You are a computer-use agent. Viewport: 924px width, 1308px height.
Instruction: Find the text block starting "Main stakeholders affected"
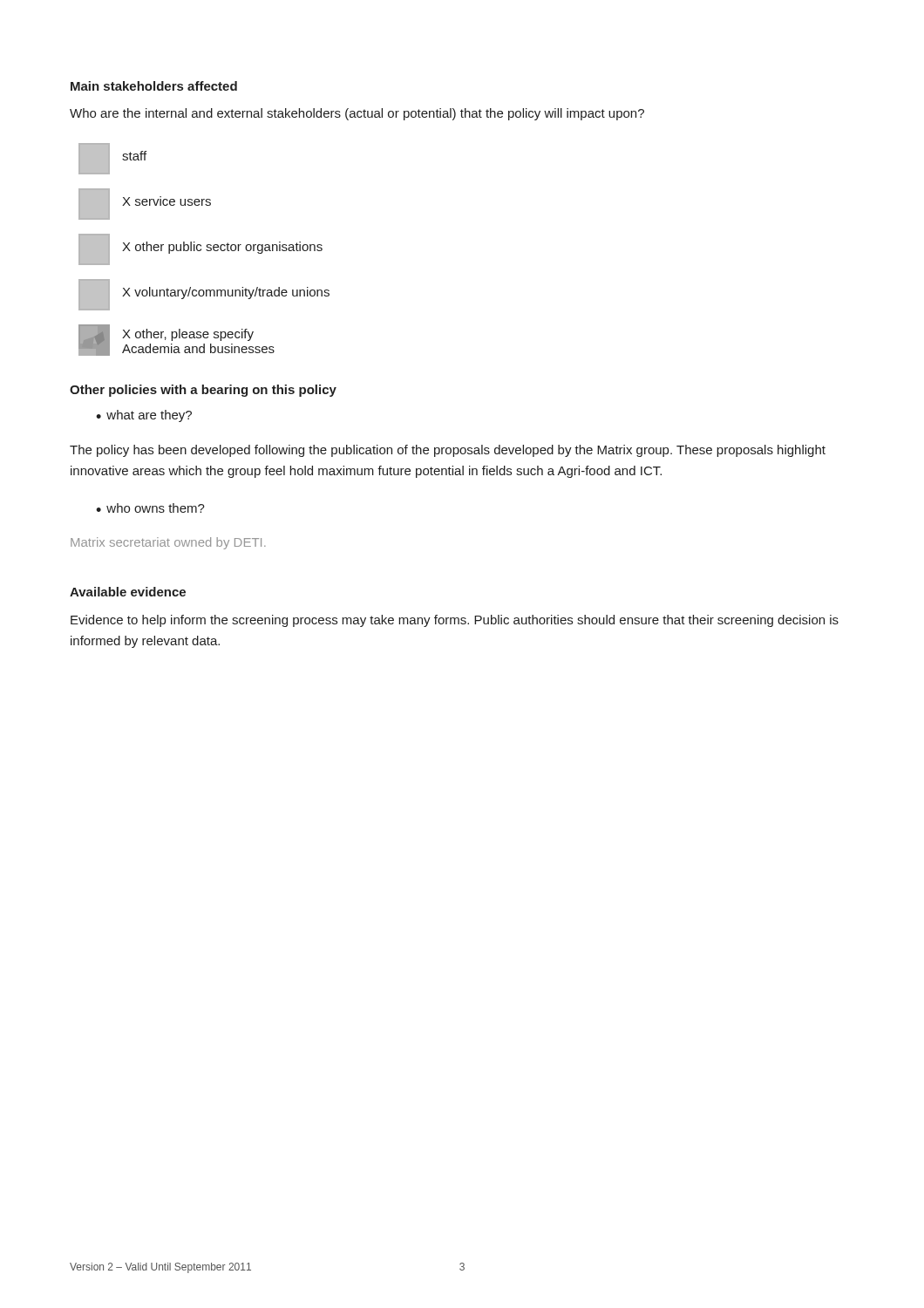point(154,86)
